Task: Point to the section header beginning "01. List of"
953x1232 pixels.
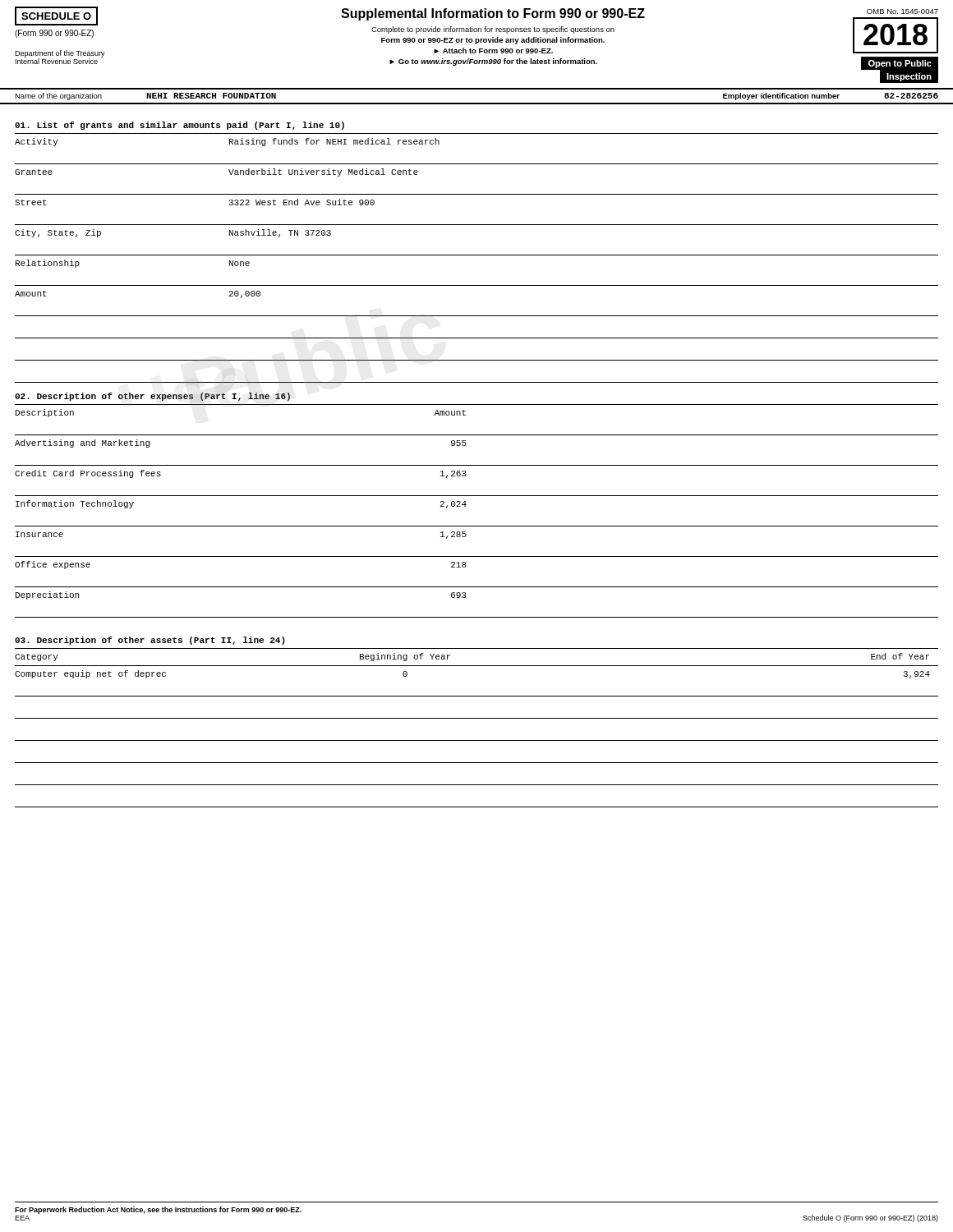Action: 180,125
